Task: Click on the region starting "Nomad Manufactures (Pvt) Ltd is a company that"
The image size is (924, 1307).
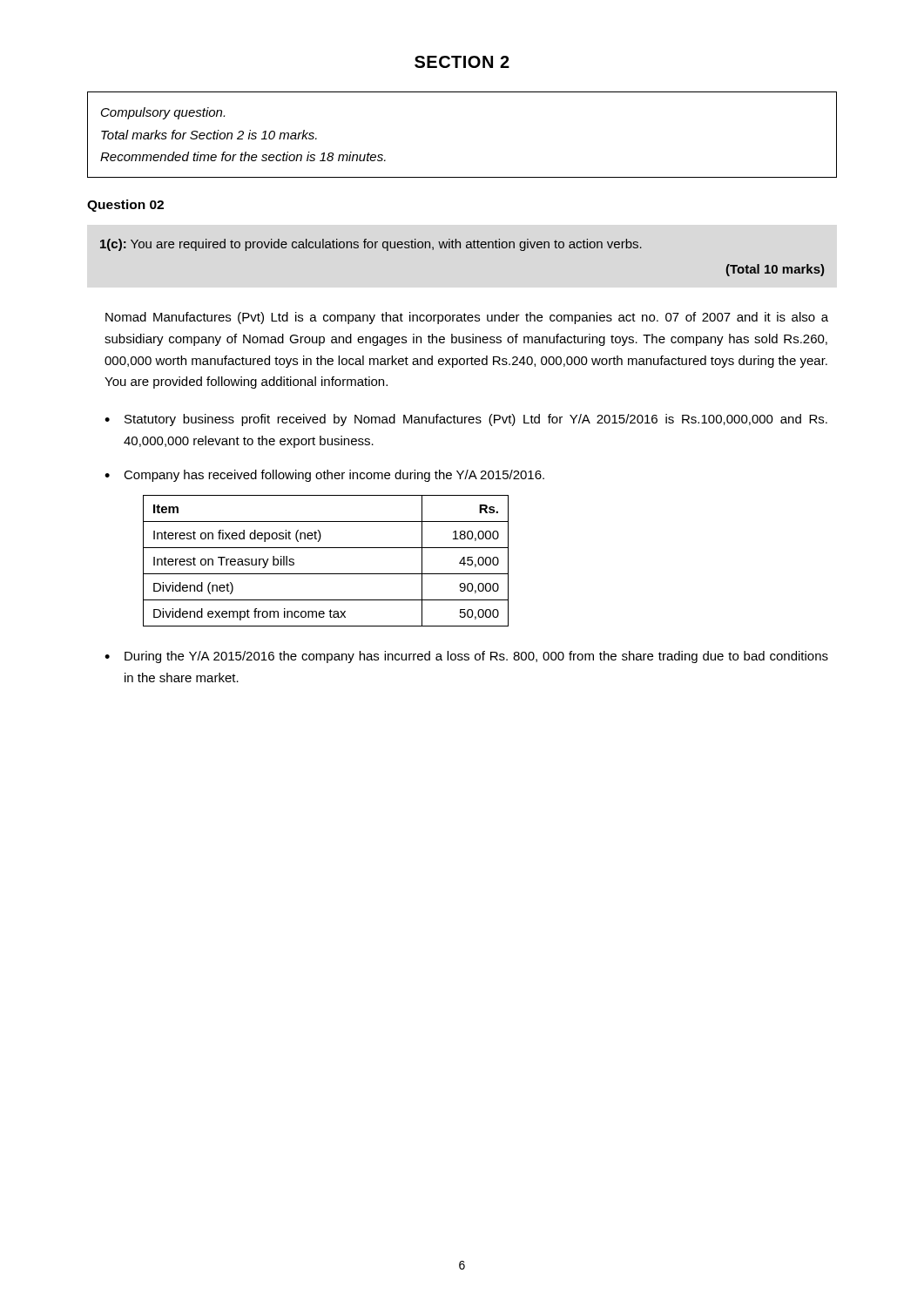Action: pyautogui.click(x=466, y=349)
